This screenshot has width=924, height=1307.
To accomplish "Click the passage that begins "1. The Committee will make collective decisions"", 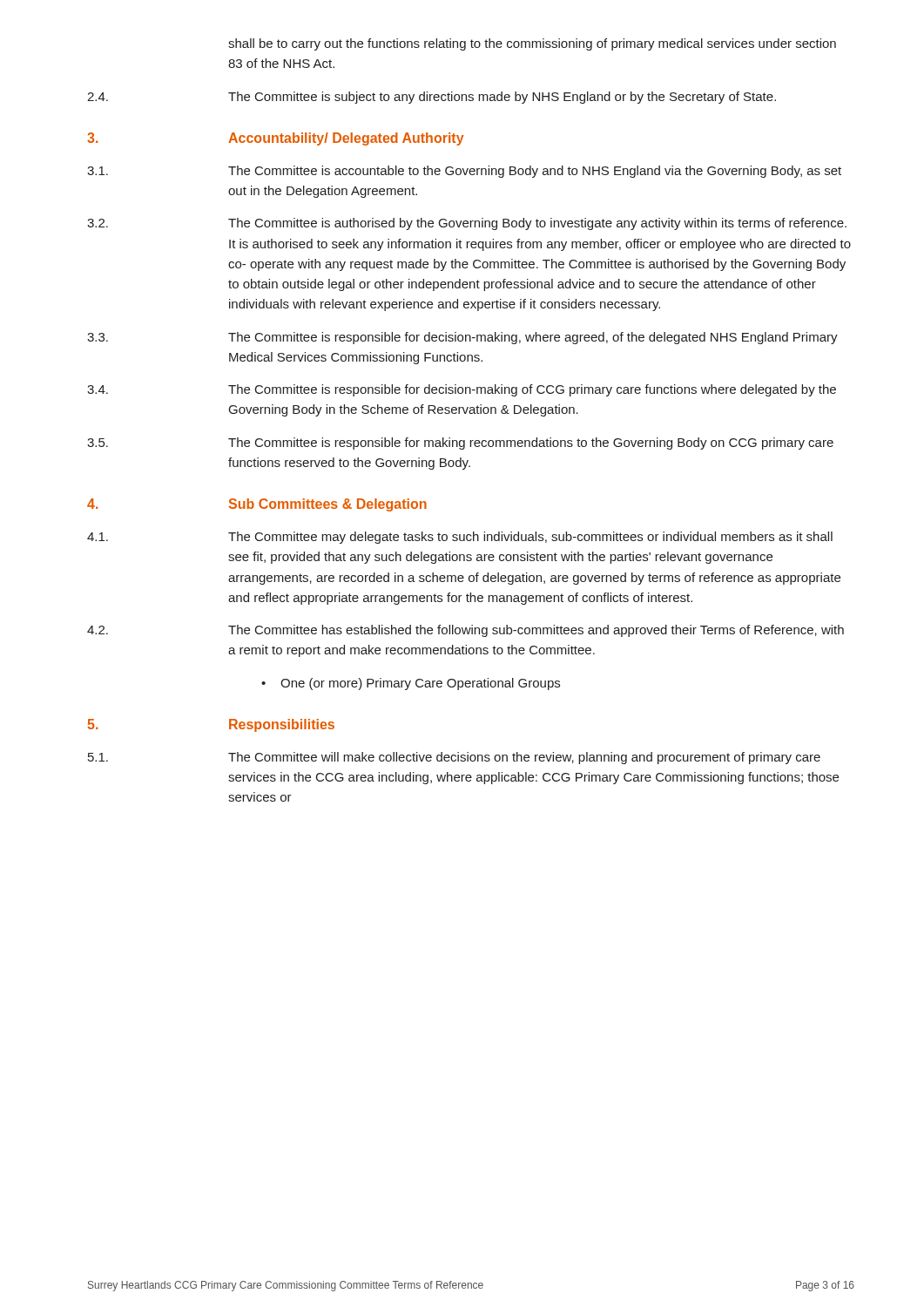I will coord(471,777).
